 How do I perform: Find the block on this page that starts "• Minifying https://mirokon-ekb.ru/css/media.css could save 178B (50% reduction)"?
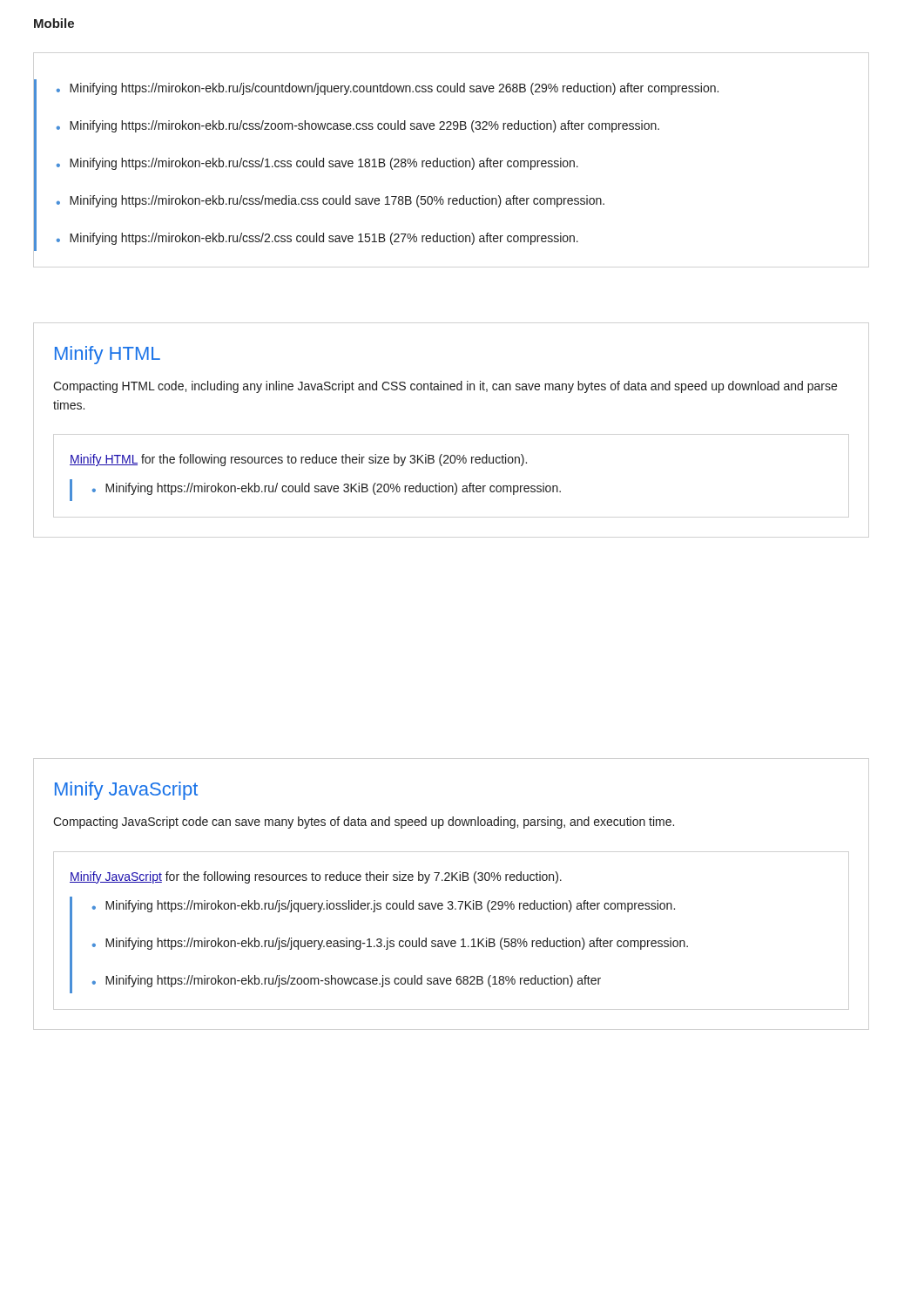coord(454,203)
